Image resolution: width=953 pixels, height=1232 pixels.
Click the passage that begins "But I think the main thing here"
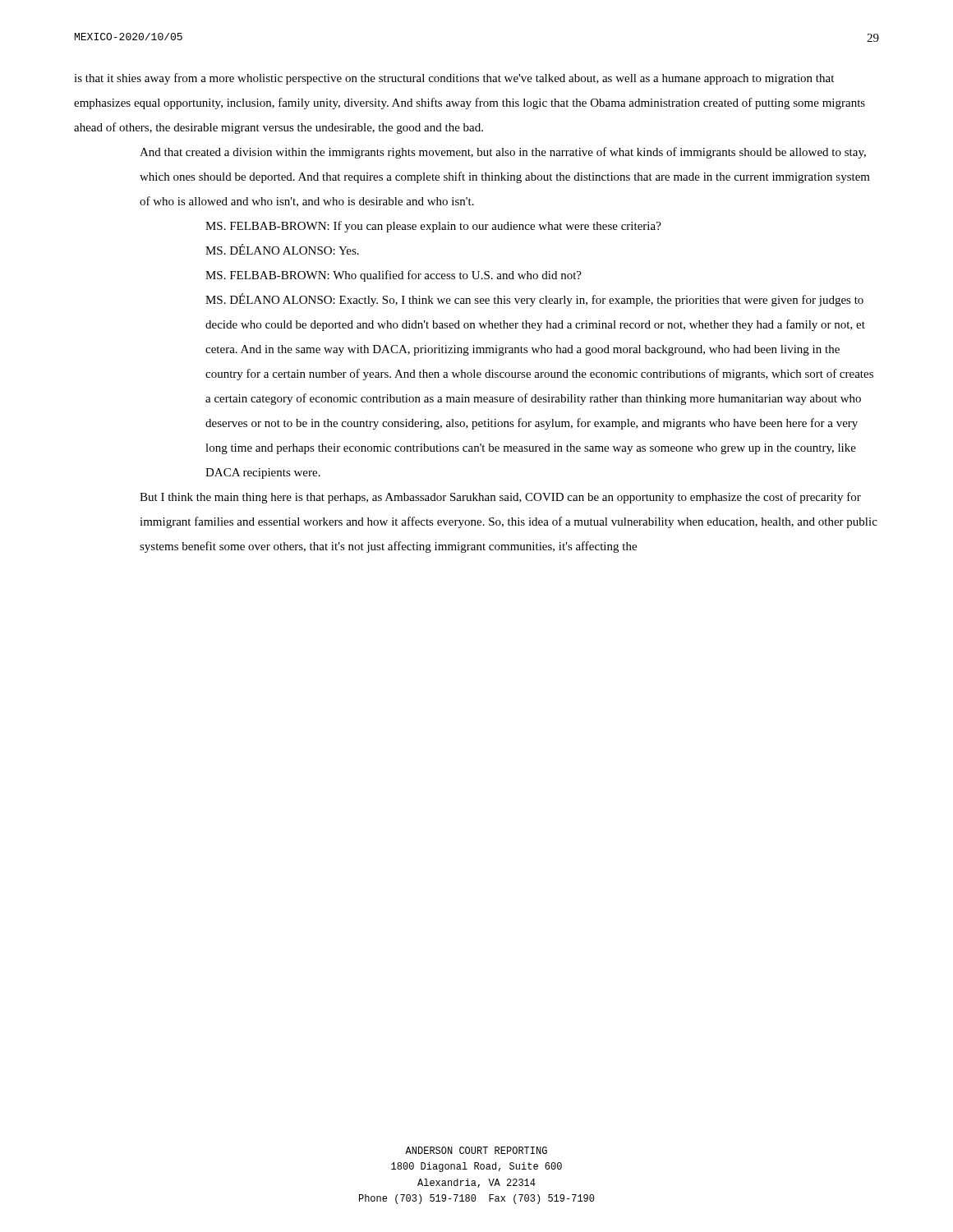pos(509,522)
